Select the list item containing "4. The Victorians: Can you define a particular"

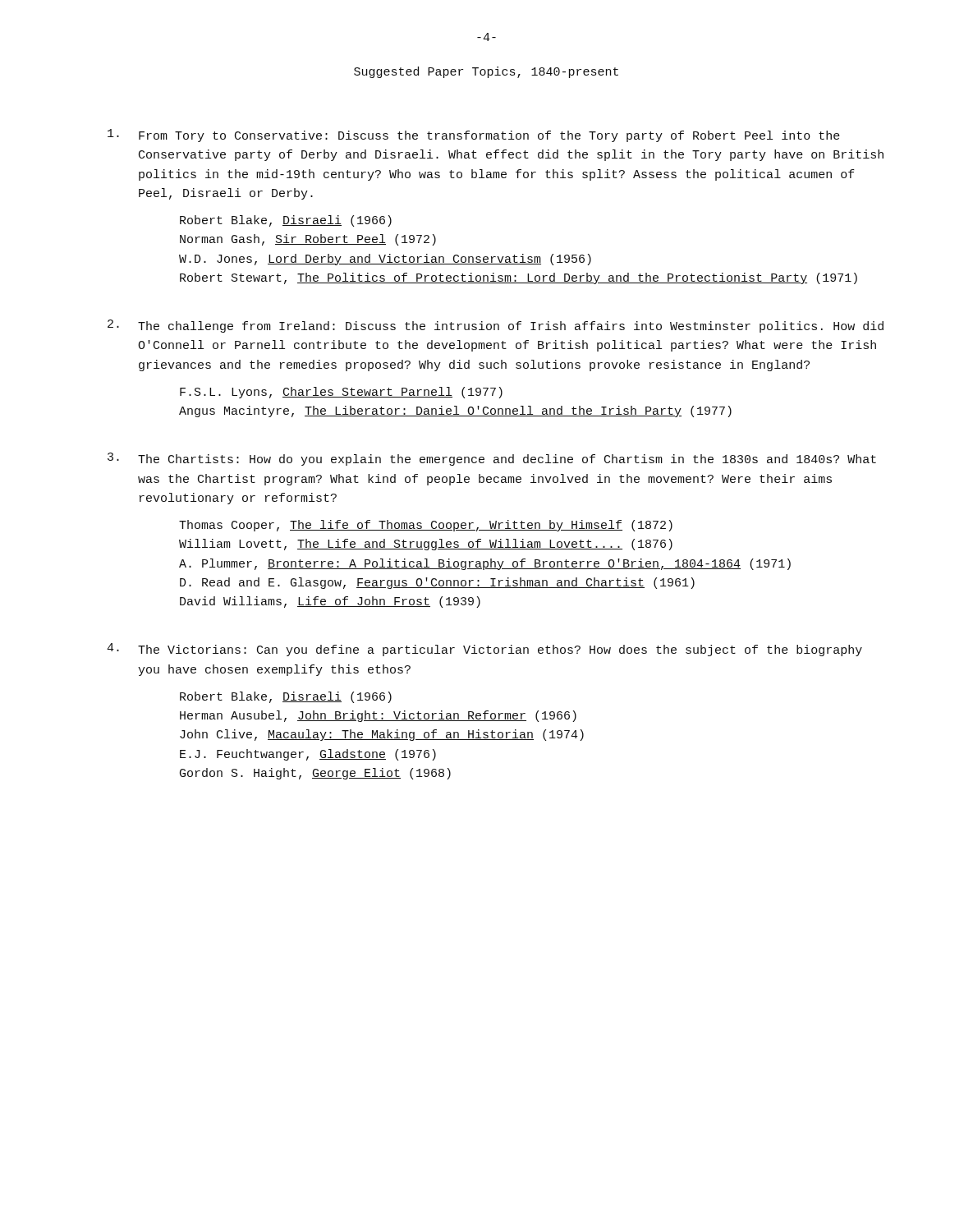pyautogui.click(x=499, y=716)
